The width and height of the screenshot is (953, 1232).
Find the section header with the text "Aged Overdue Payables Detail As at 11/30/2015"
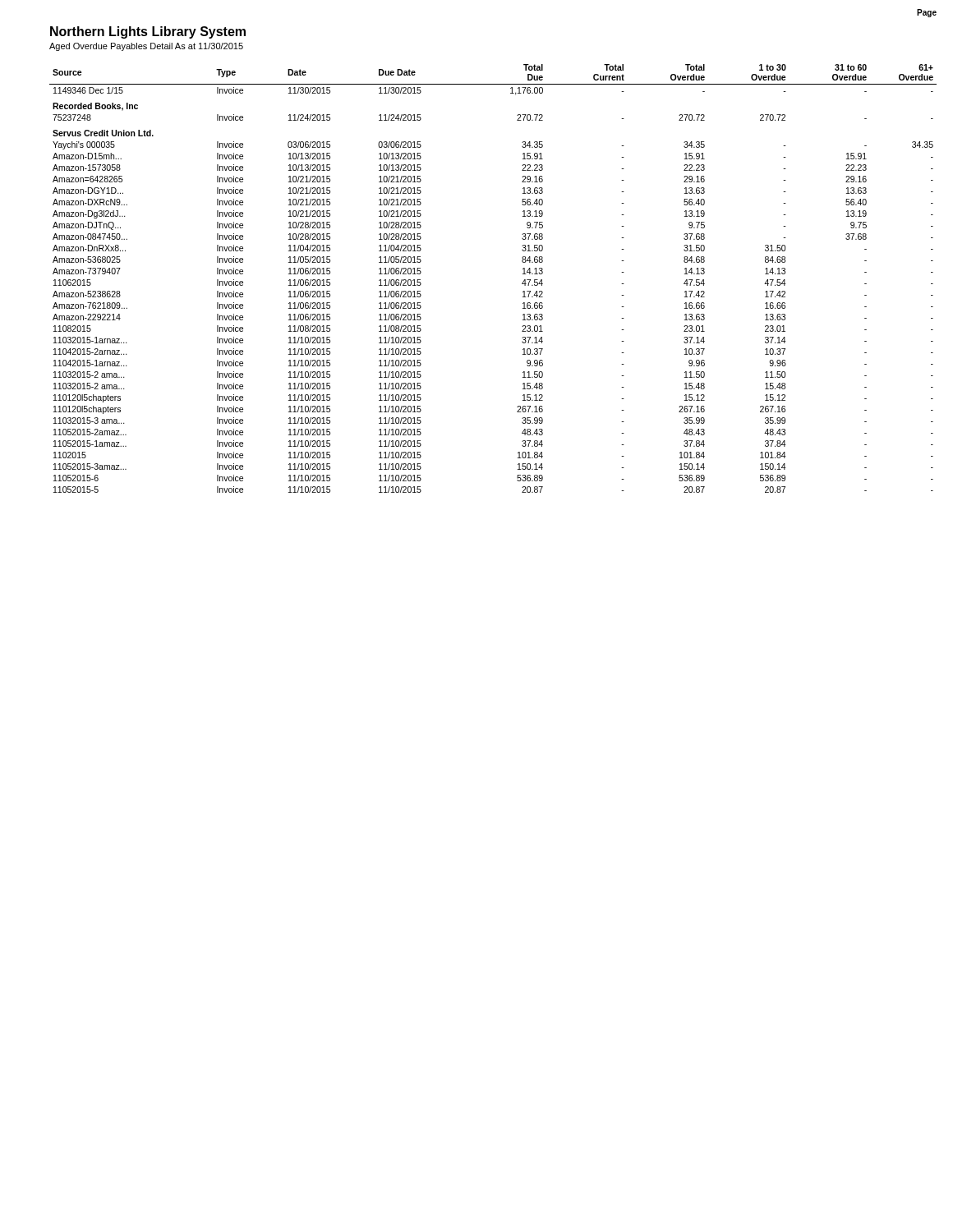pos(146,46)
